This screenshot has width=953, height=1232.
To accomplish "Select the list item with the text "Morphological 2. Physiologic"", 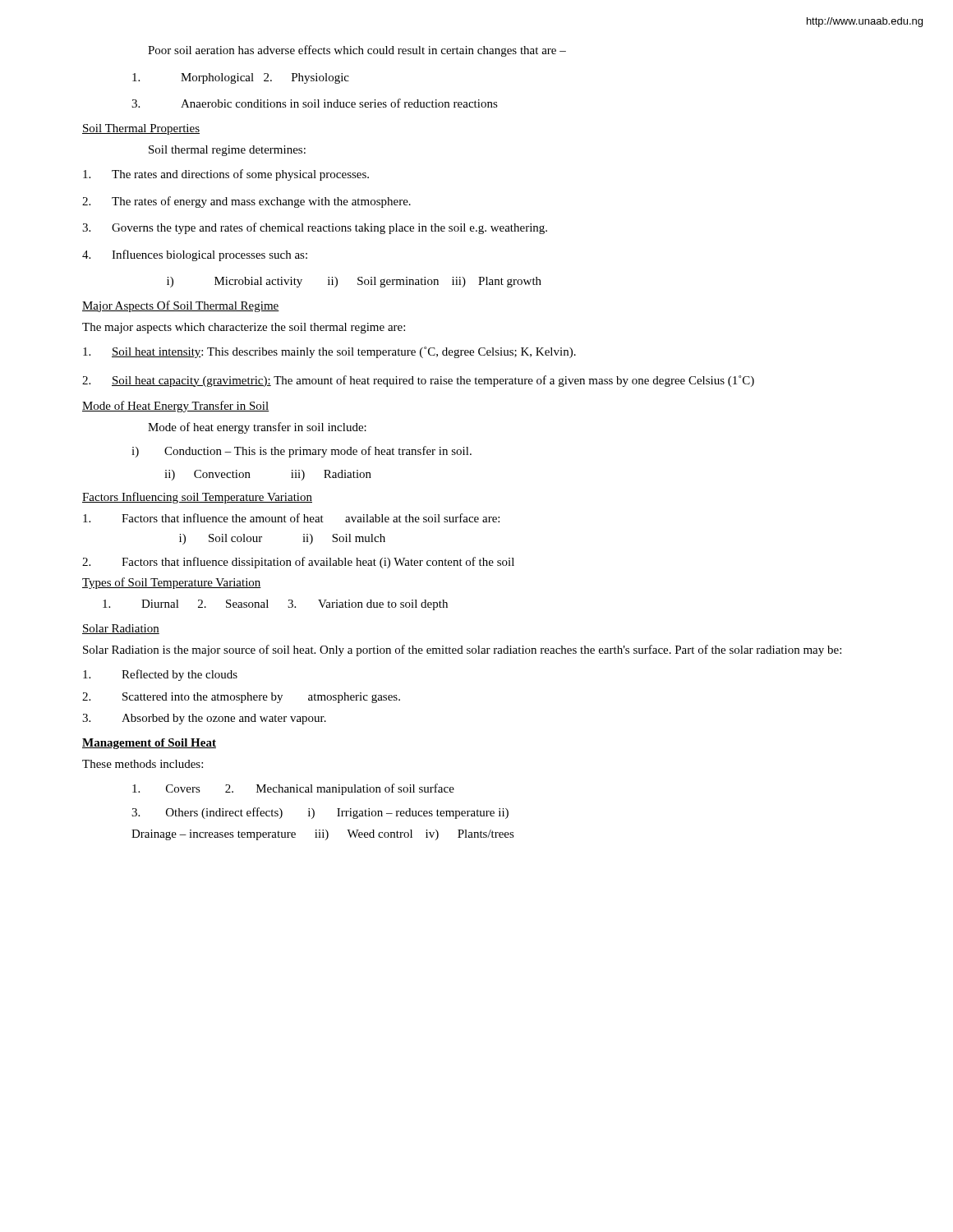I will [241, 78].
